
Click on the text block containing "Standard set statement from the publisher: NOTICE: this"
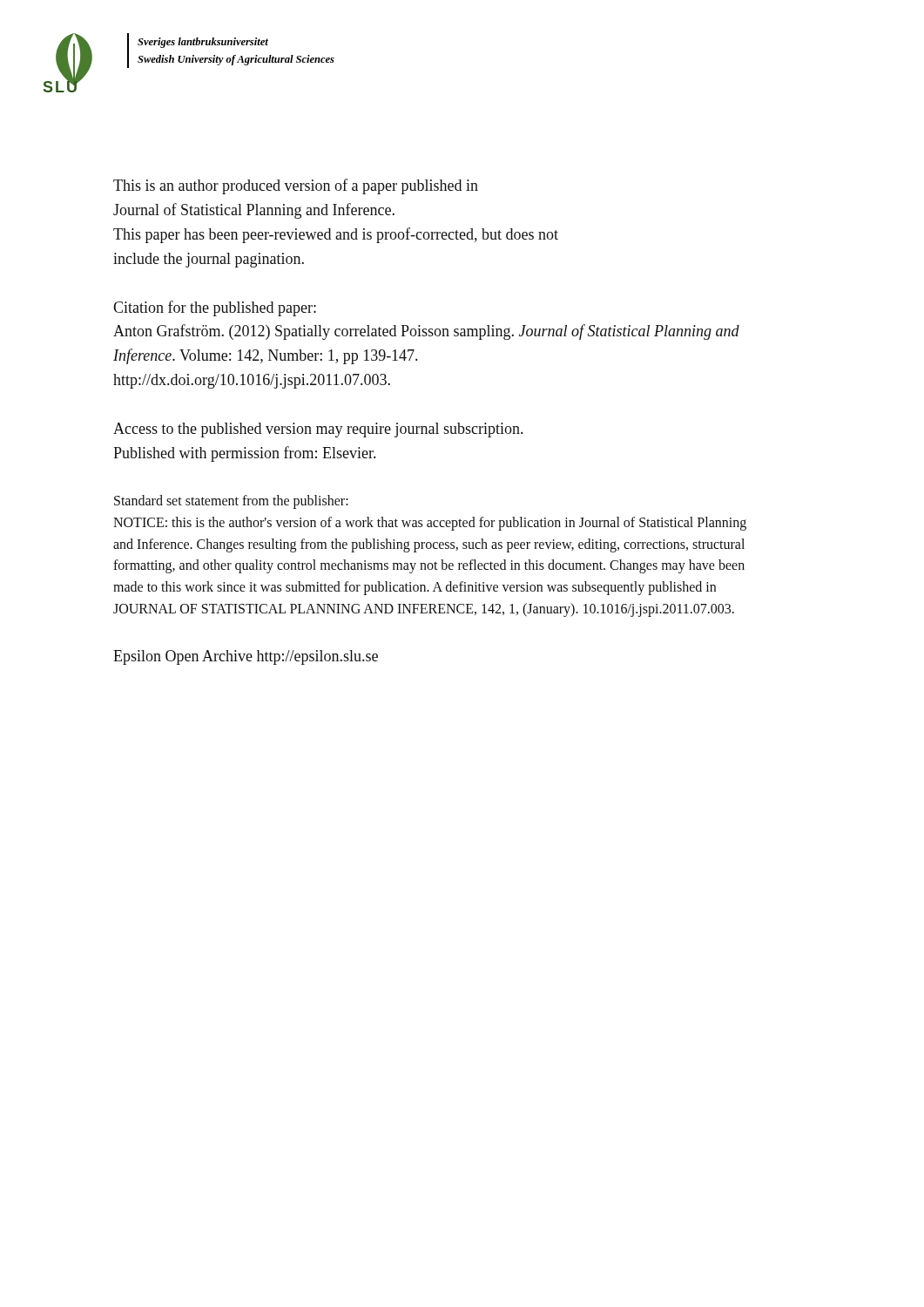click(430, 555)
